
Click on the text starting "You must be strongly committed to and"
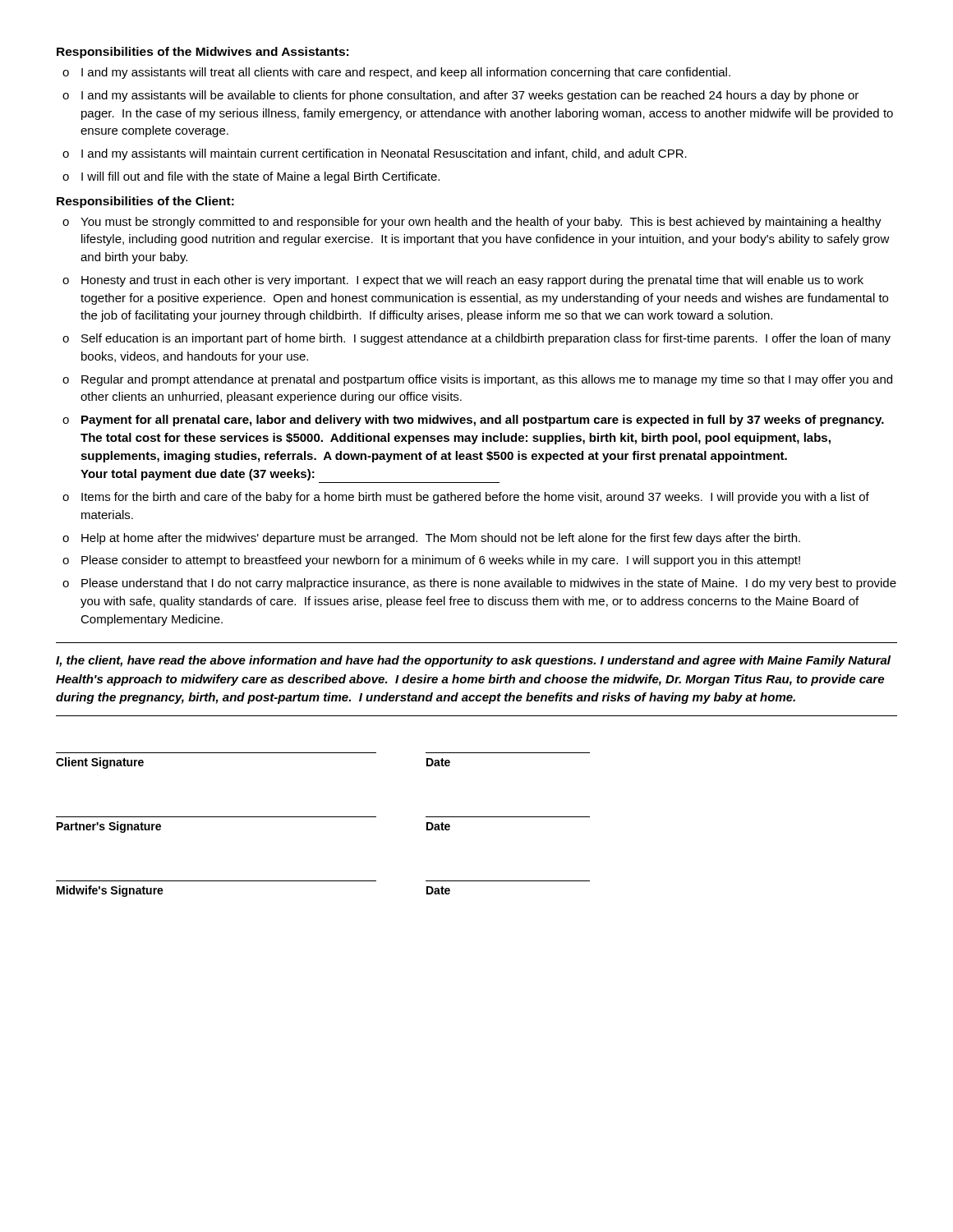pyautogui.click(x=485, y=239)
